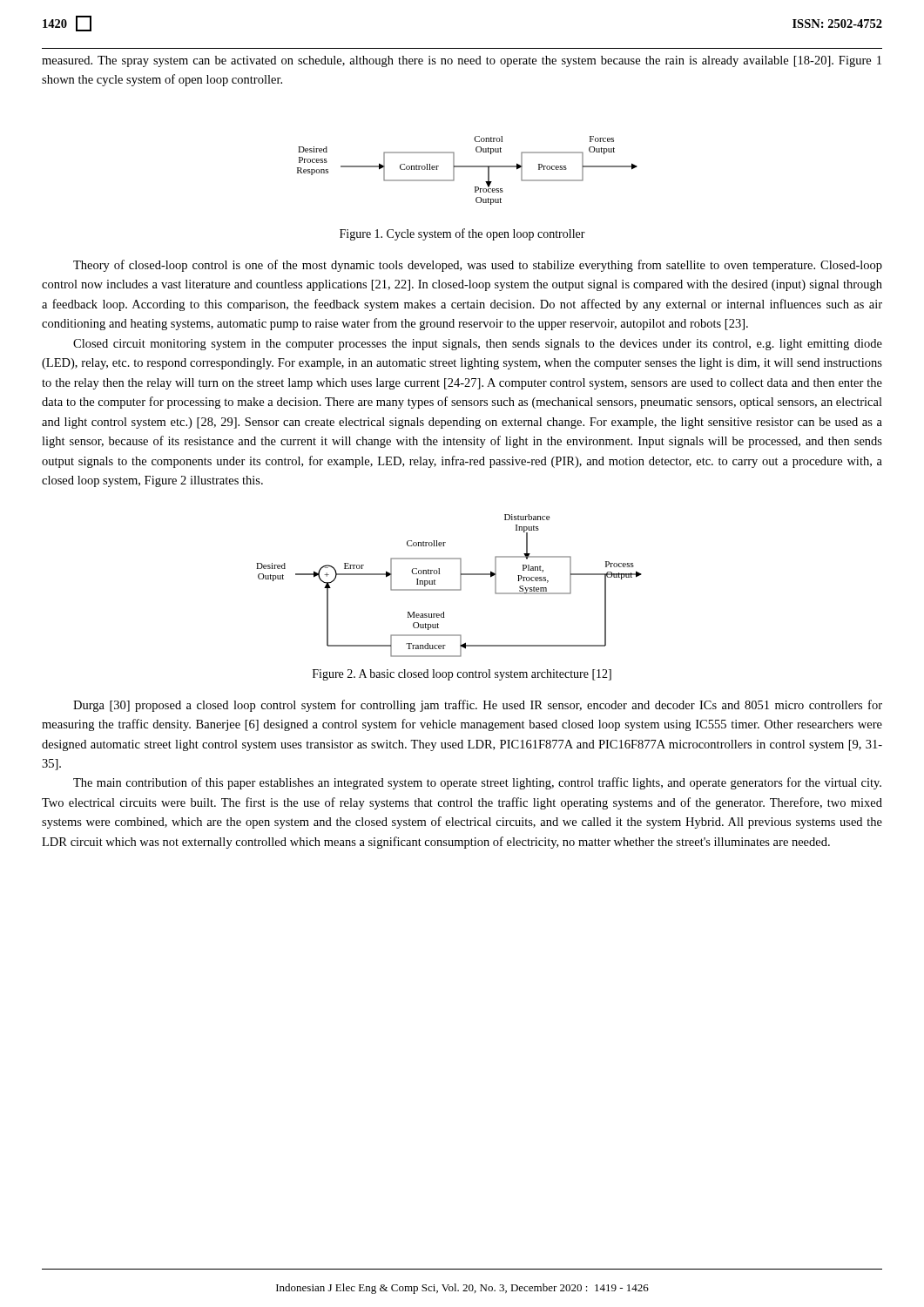This screenshot has height=1307, width=924.
Task: Locate the caption that opens with "Figure 1. Cycle system of the open"
Action: [x=462, y=234]
